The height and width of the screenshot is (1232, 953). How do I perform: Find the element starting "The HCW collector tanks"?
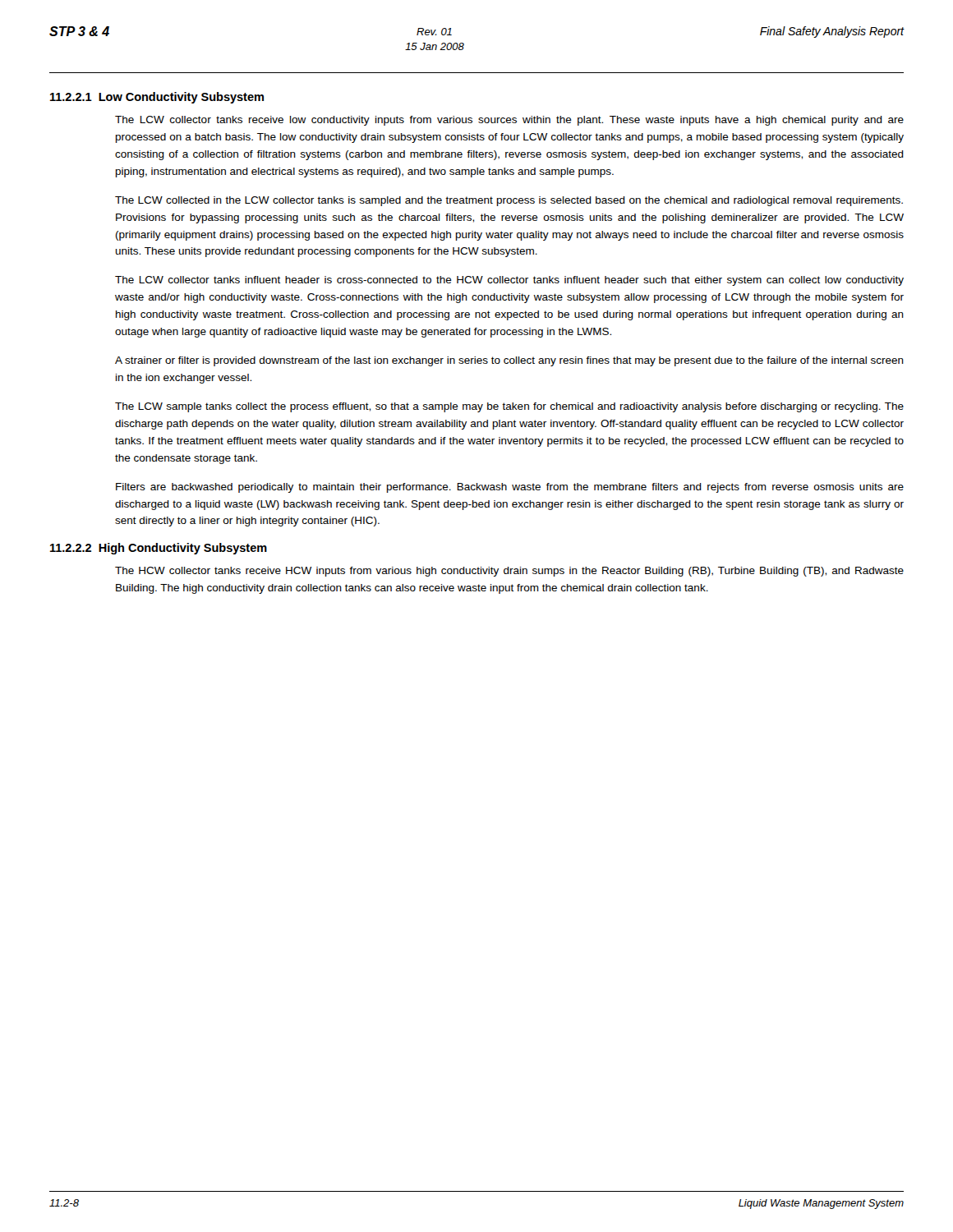(509, 579)
